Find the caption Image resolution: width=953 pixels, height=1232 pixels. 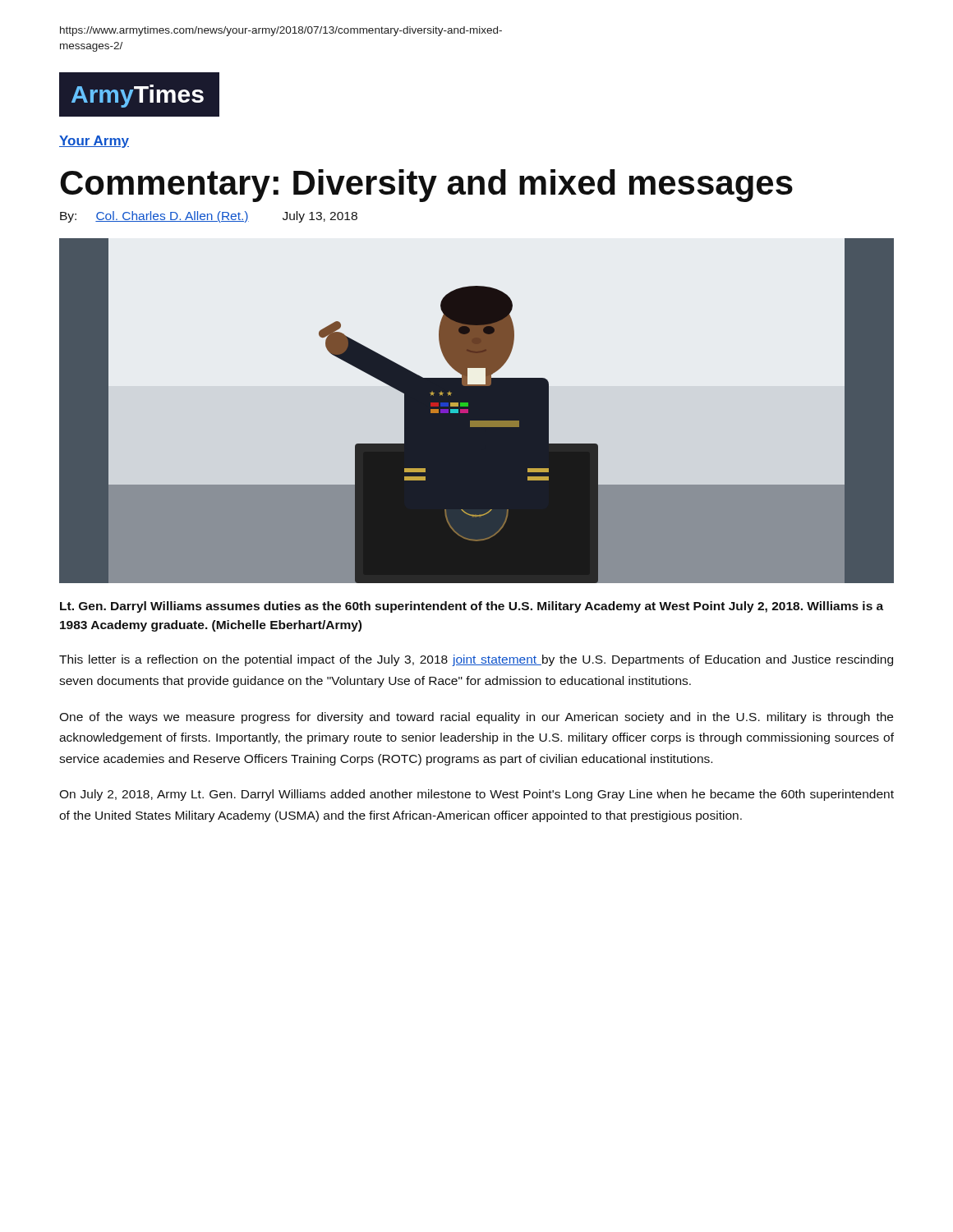click(471, 615)
